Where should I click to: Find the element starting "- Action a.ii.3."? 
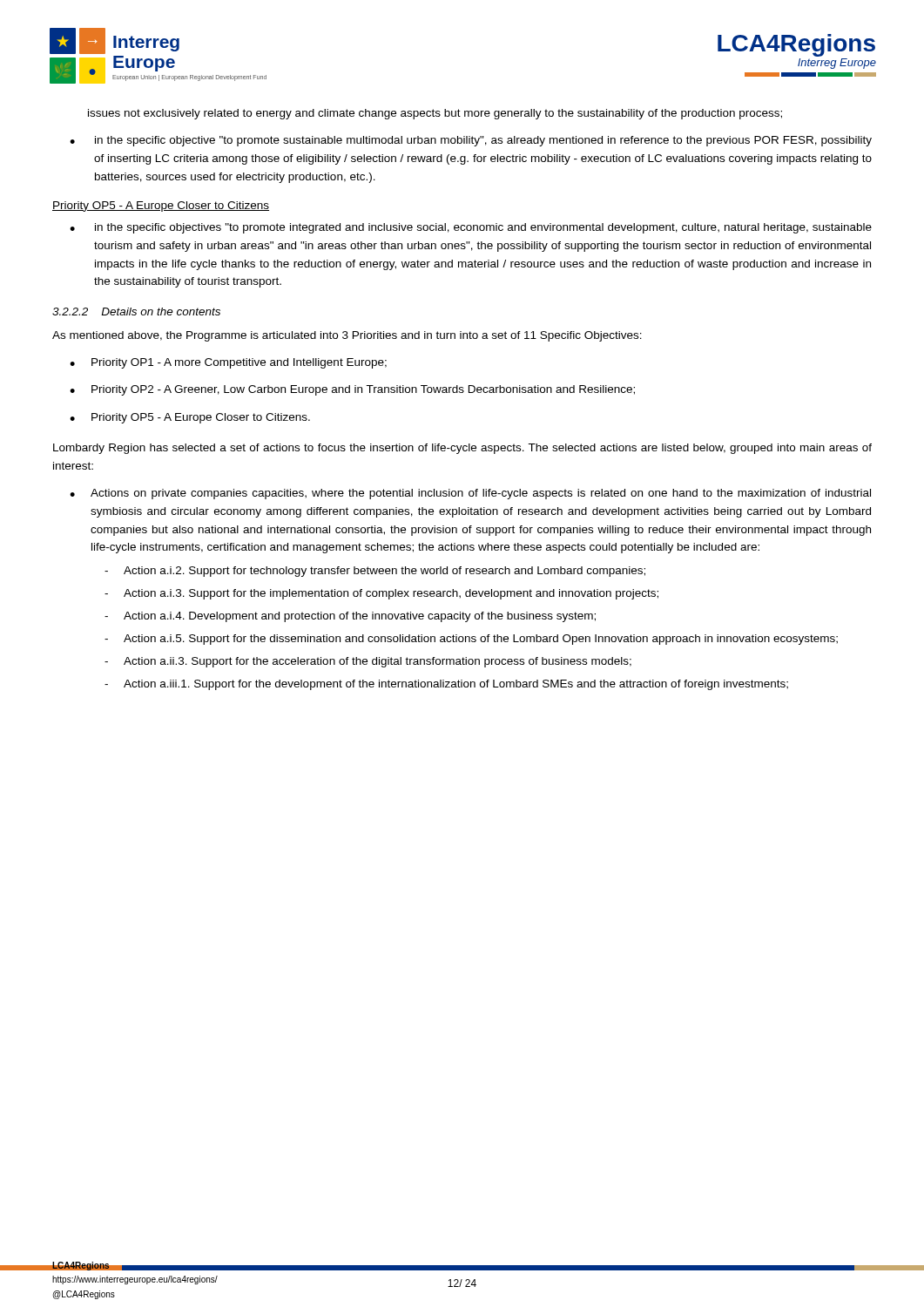pyautogui.click(x=488, y=662)
